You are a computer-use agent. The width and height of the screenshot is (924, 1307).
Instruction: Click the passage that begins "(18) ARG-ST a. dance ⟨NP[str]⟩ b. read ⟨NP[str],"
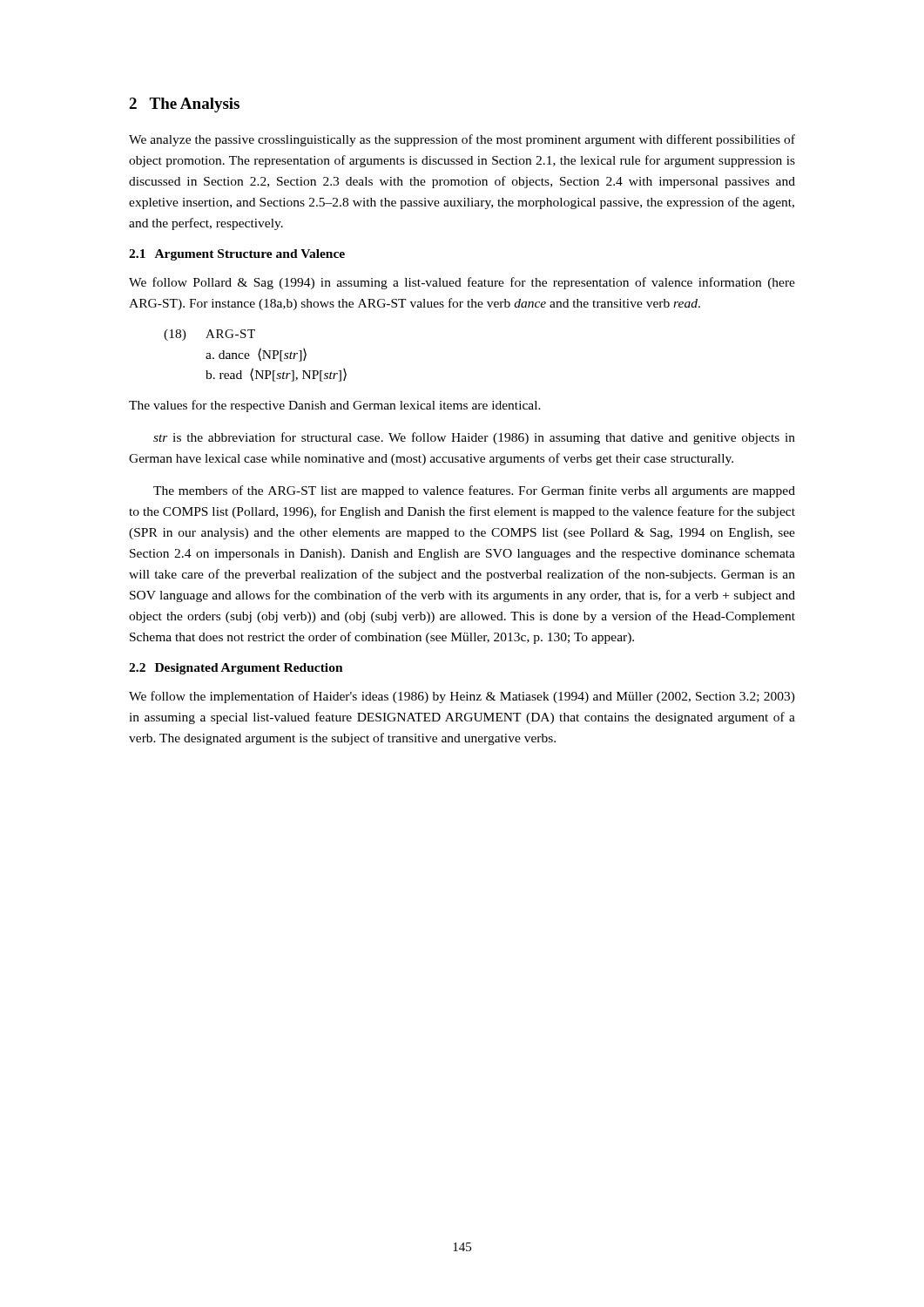tap(209, 335)
